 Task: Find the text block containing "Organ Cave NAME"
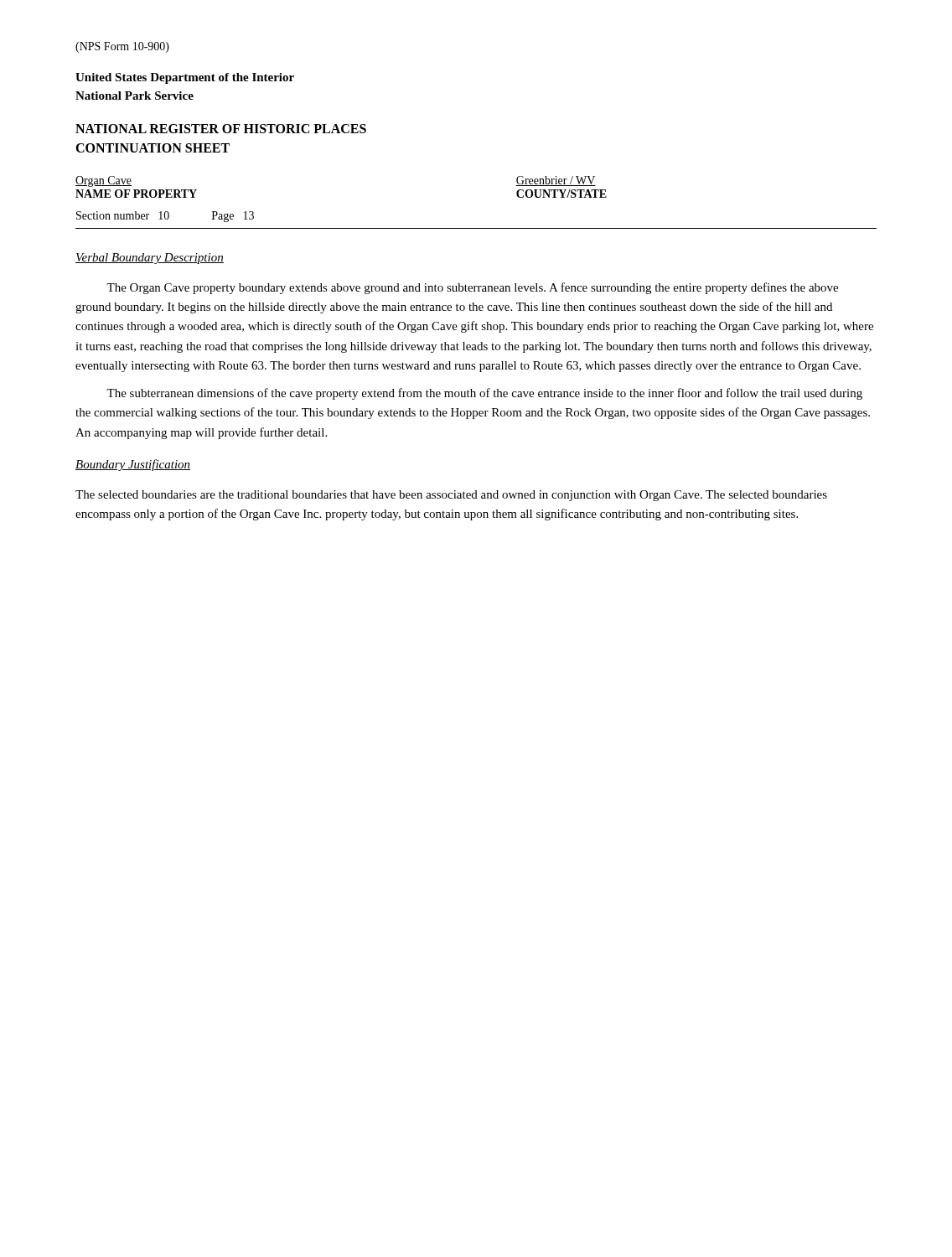103,181
